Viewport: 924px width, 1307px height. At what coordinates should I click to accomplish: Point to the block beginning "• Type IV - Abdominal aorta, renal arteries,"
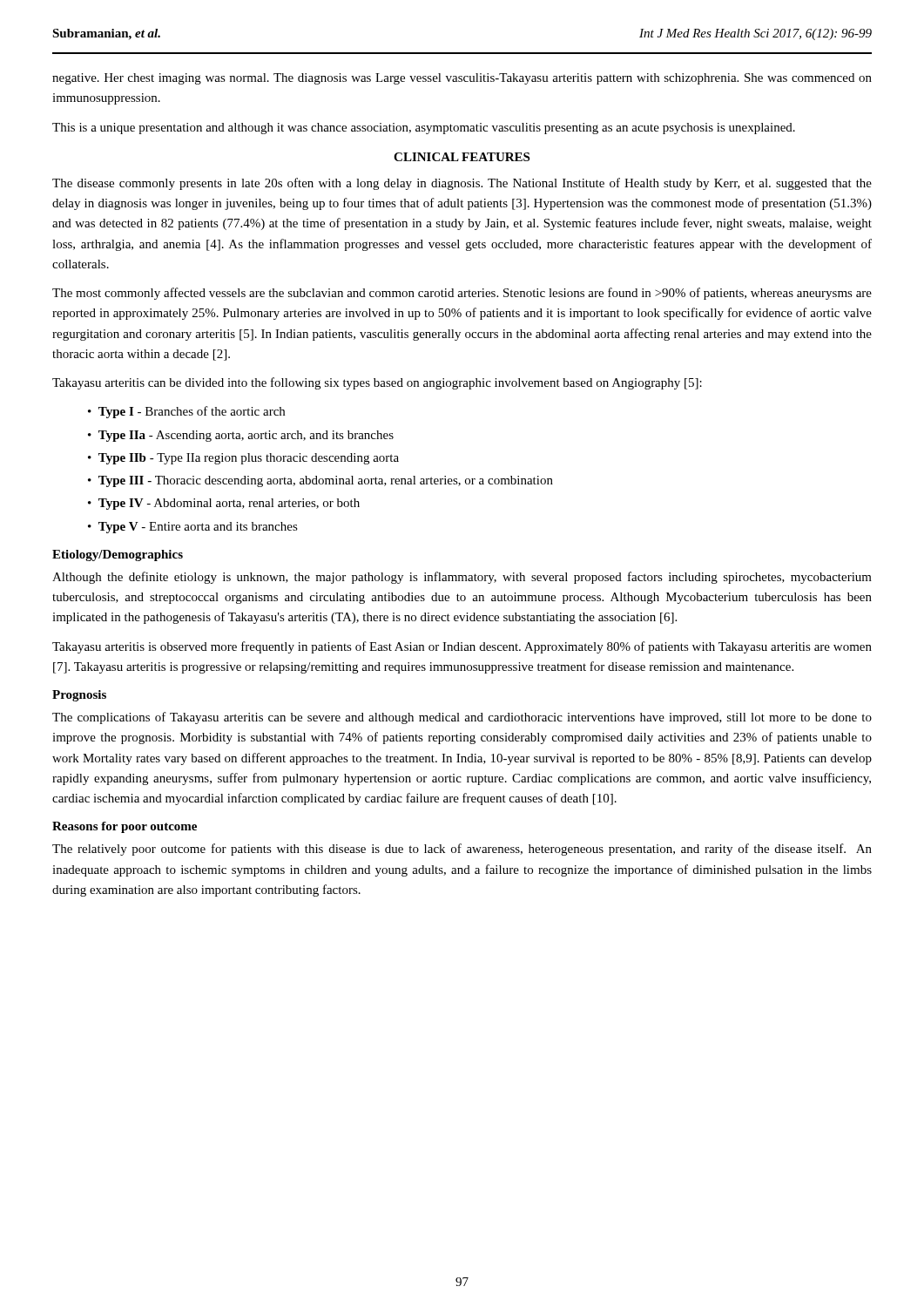point(224,503)
